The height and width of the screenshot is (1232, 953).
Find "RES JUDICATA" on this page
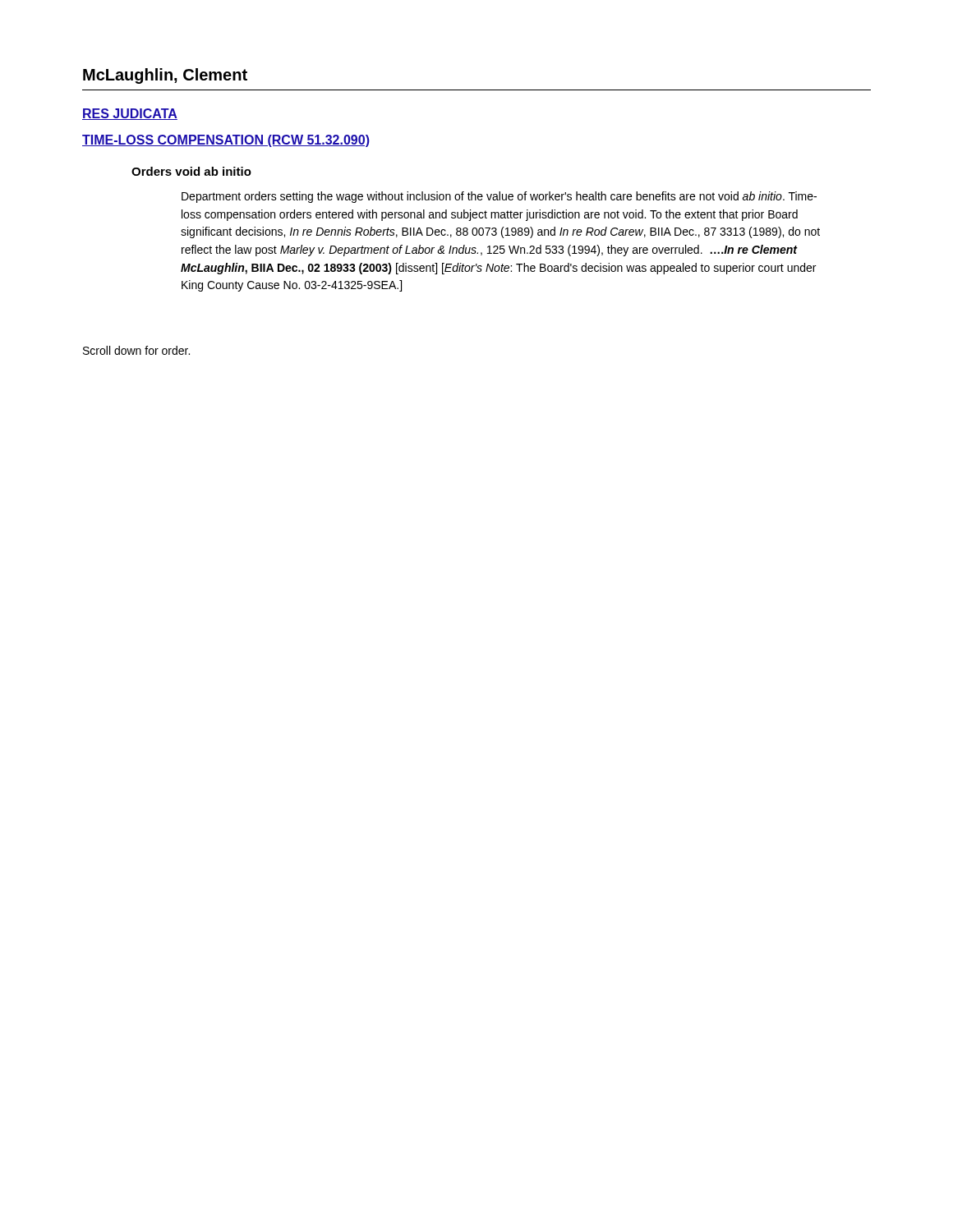130,114
